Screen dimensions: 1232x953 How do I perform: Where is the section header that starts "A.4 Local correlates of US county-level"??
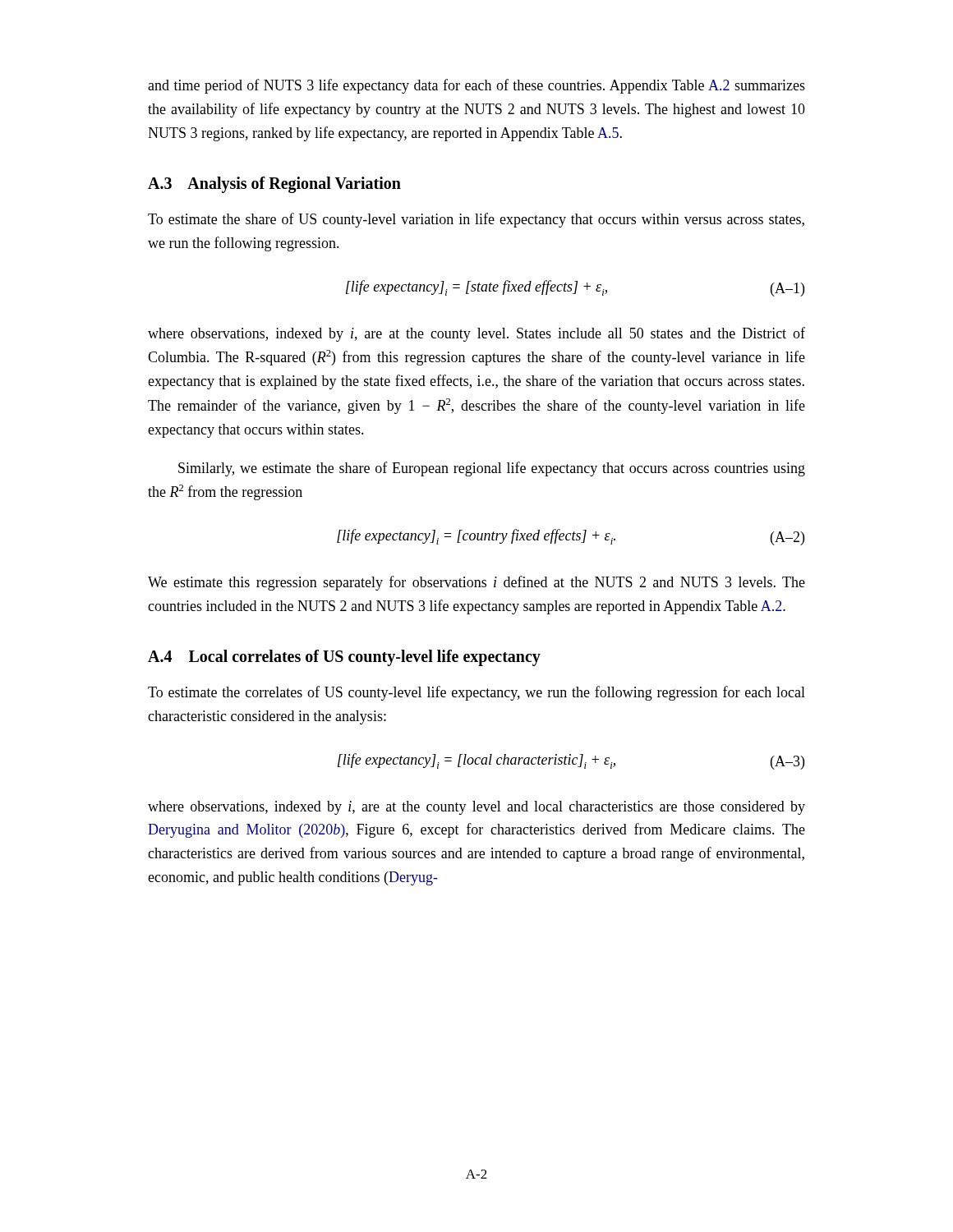(344, 657)
